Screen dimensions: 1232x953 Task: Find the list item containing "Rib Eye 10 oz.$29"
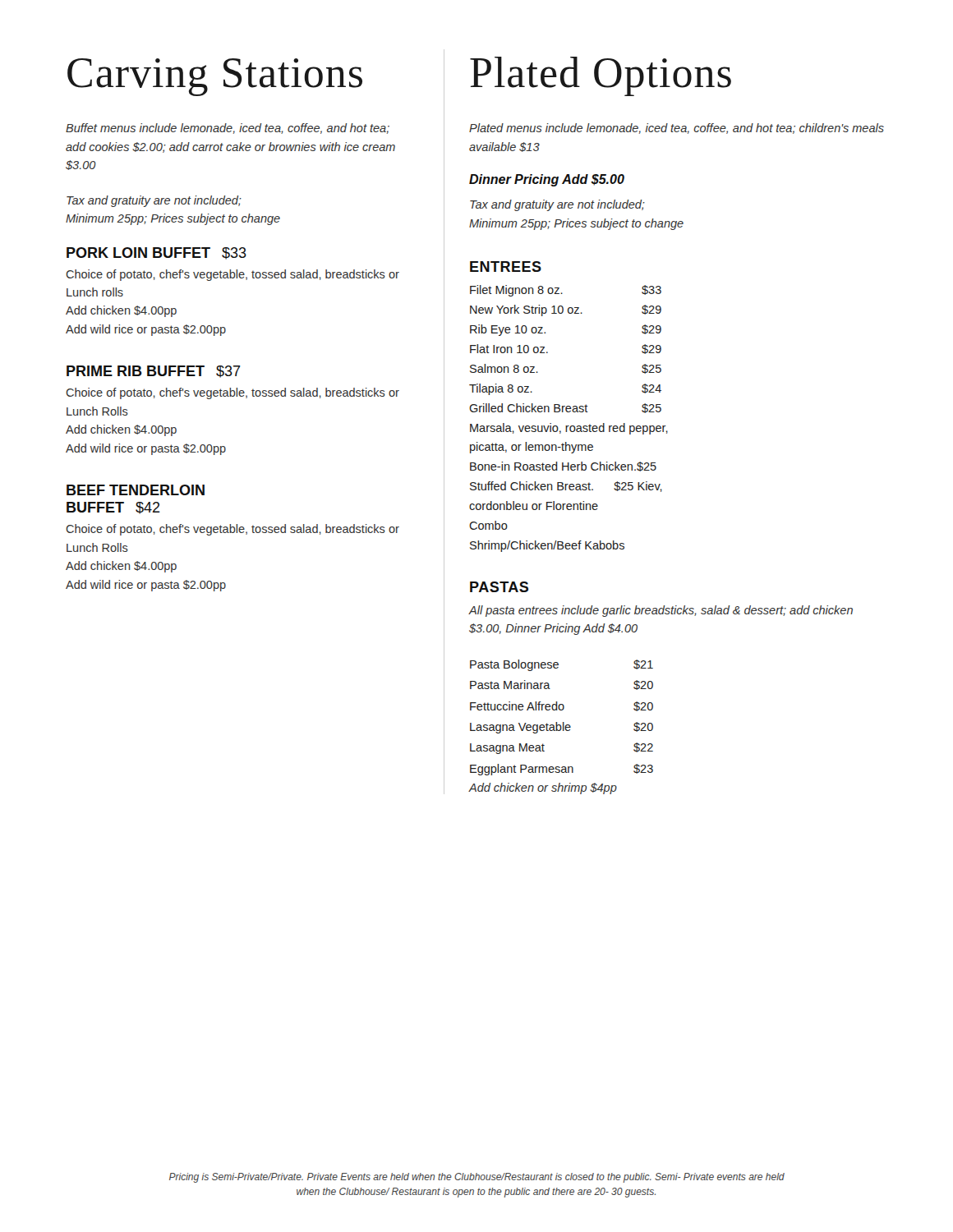click(501, 330)
